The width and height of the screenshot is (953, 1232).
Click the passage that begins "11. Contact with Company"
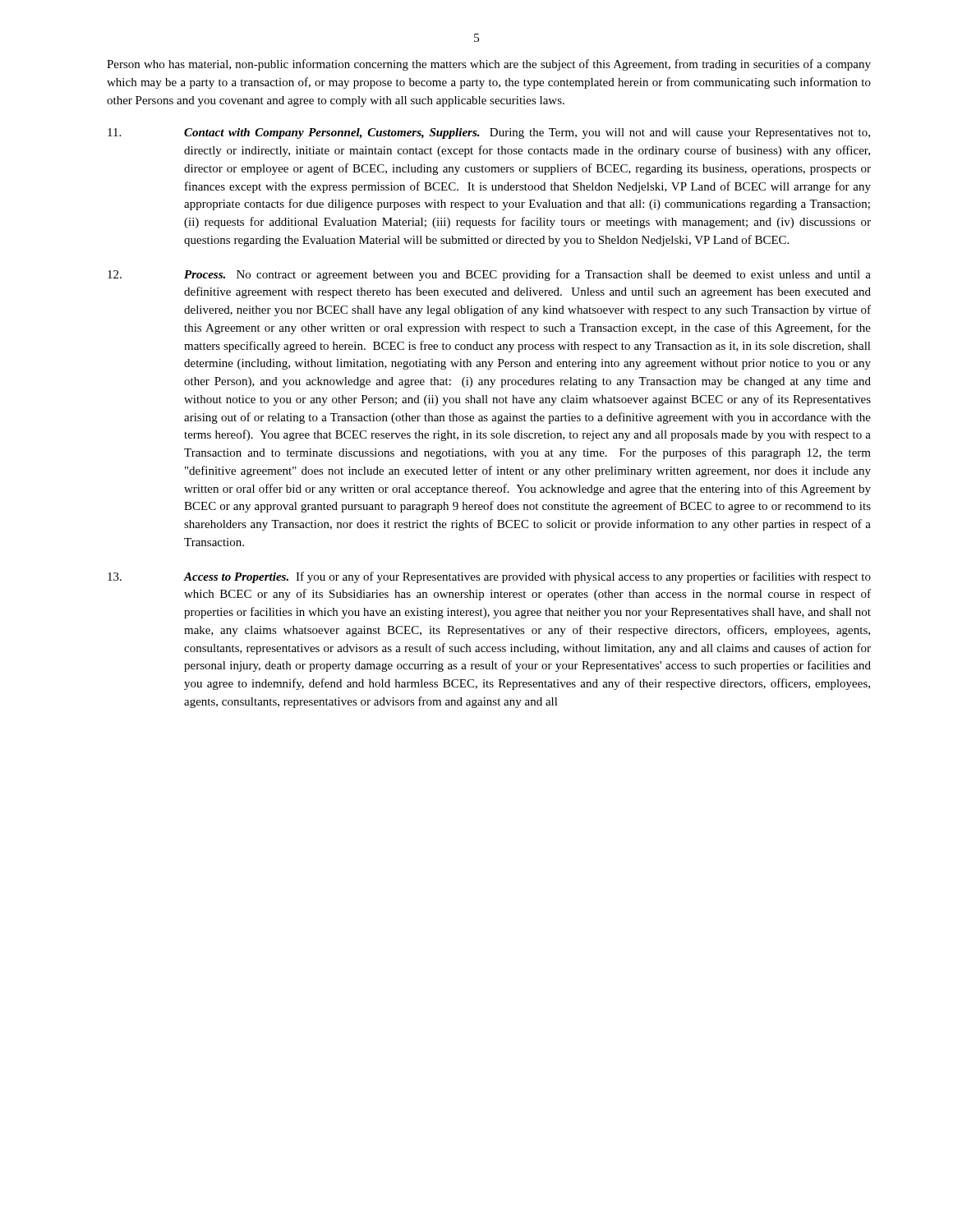pos(489,187)
